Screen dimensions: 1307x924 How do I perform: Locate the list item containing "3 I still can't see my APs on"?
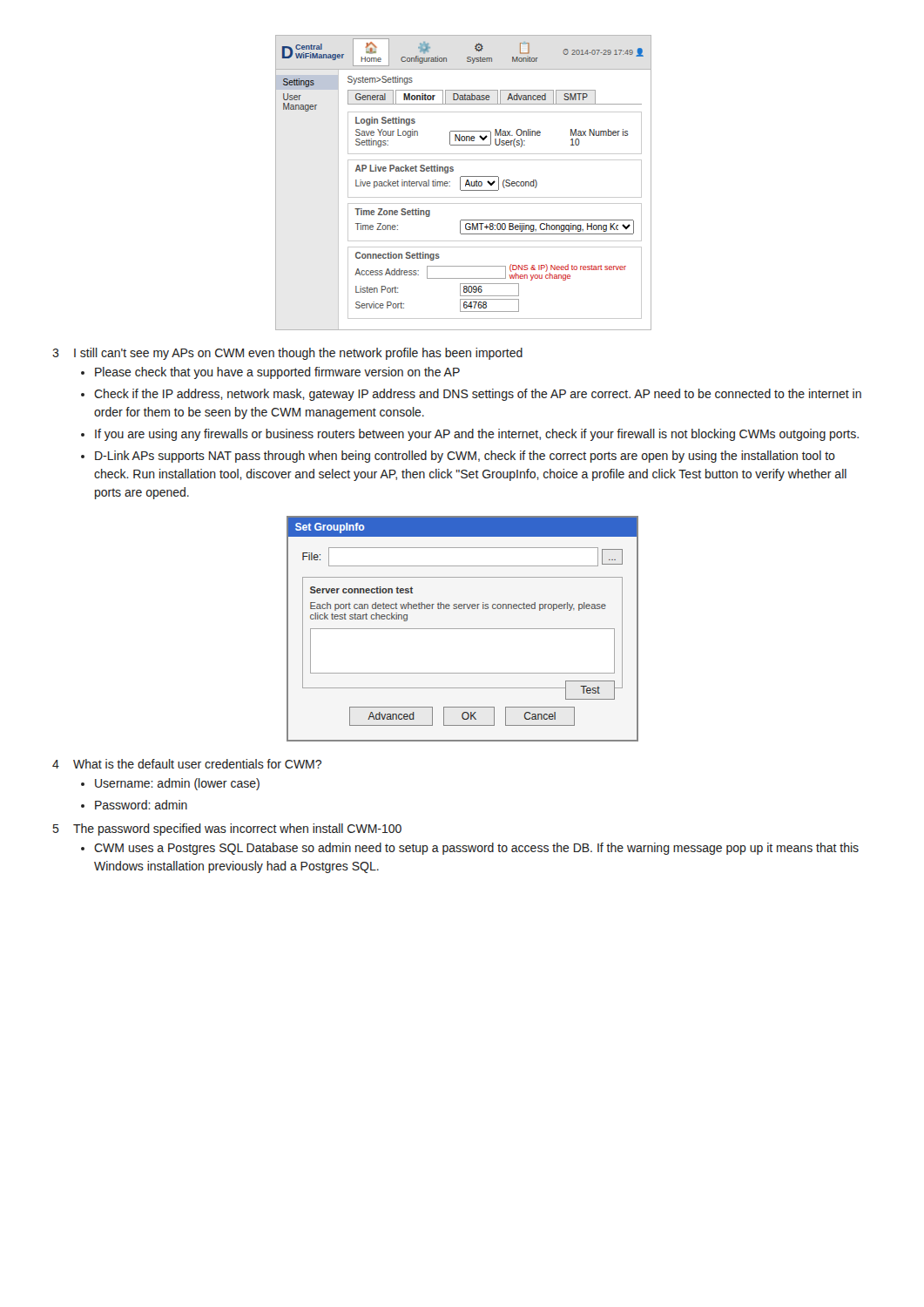pos(462,424)
